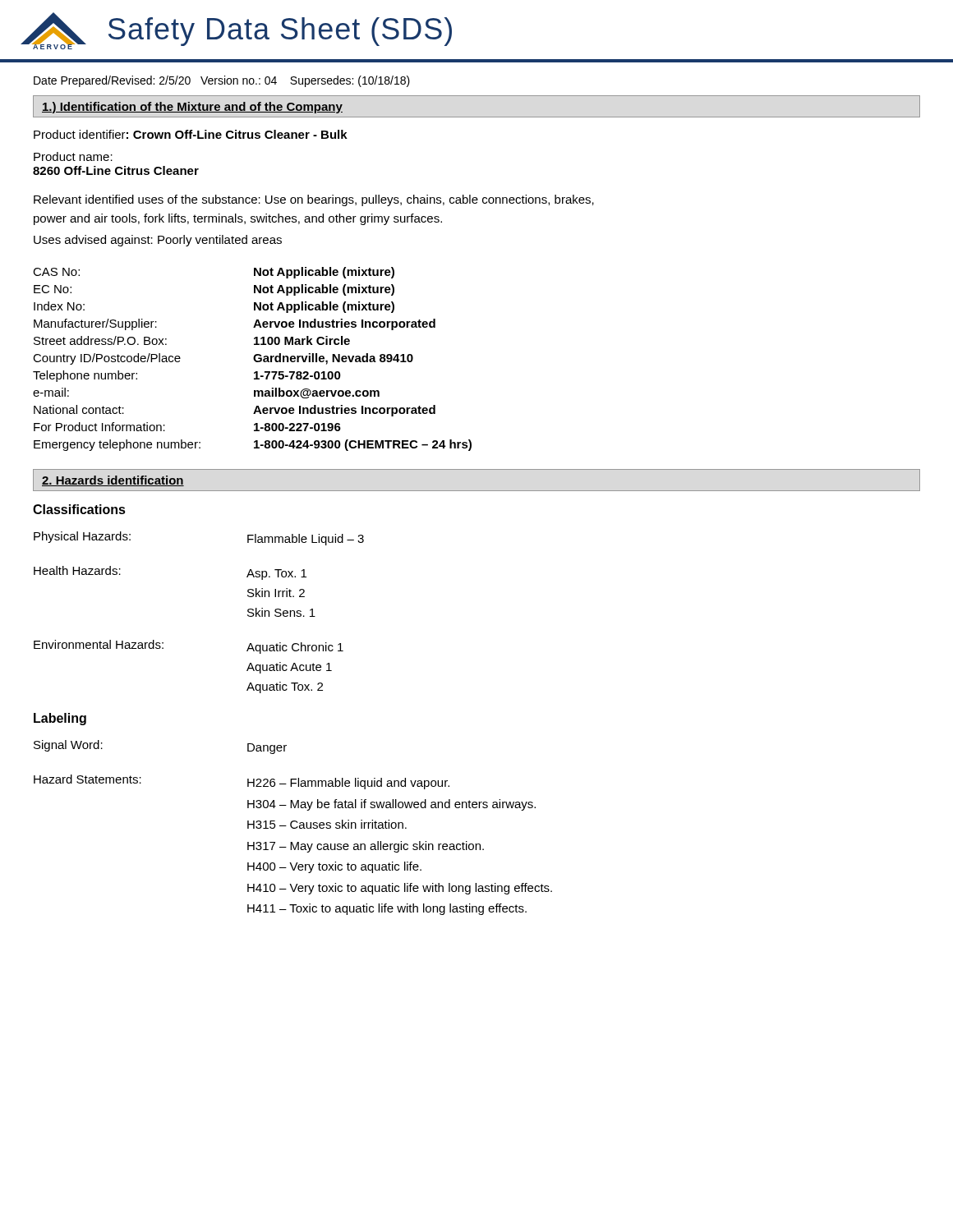Click on the block starting "1.) Identification of the"
The width and height of the screenshot is (953, 1232).
click(192, 106)
